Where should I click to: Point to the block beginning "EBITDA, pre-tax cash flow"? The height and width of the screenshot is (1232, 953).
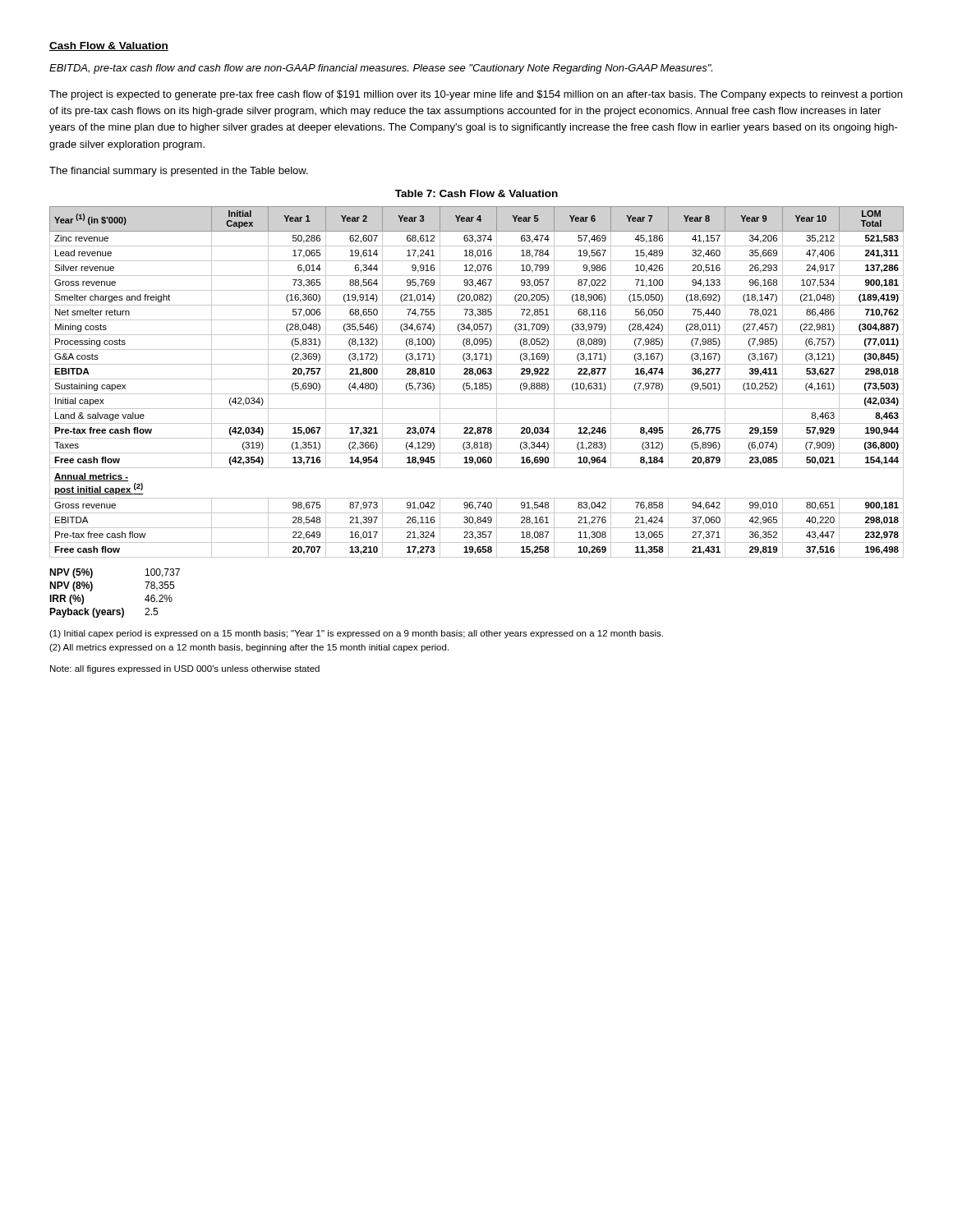tap(382, 68)
